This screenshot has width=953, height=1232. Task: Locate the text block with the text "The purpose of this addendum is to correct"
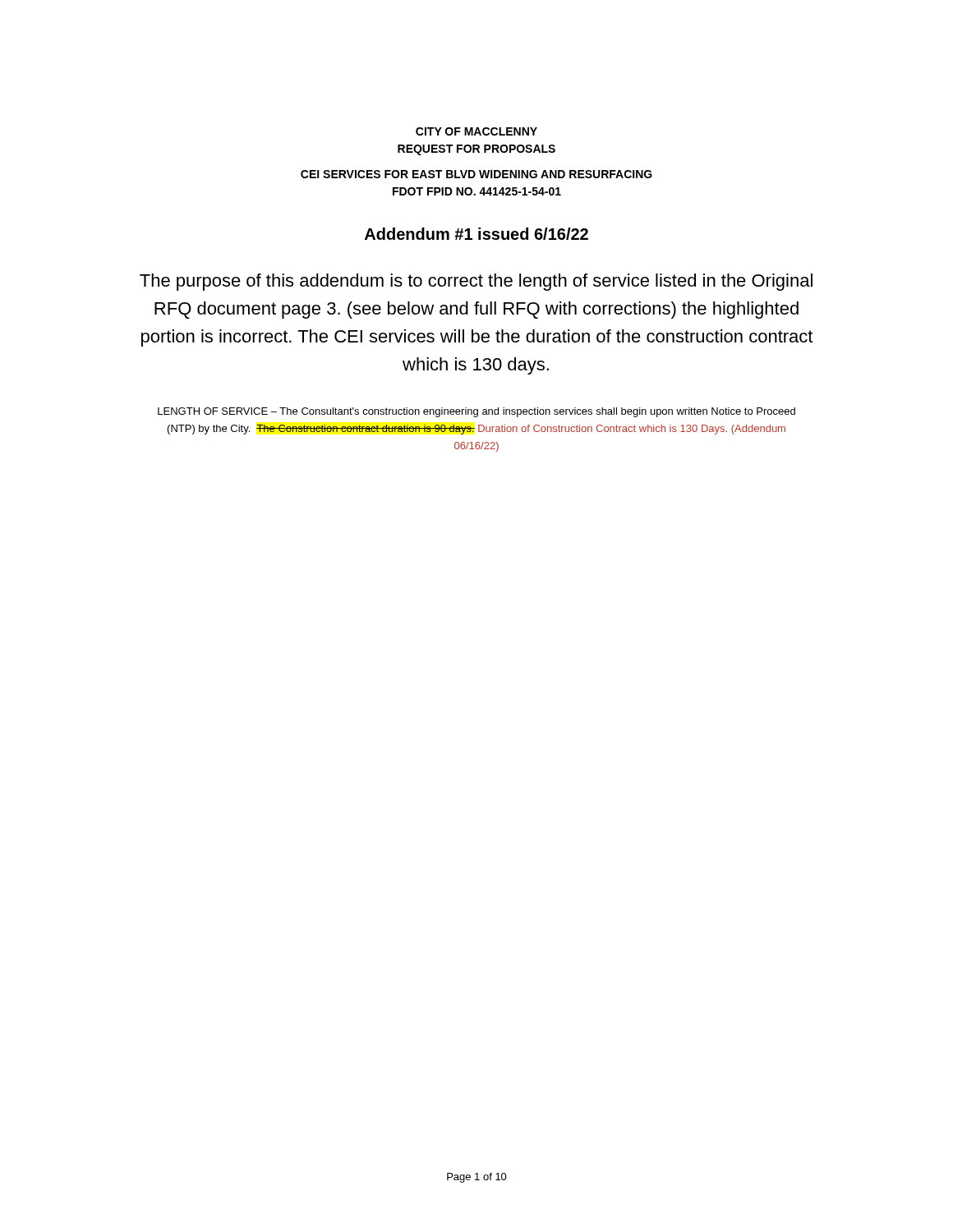point(476,322)
